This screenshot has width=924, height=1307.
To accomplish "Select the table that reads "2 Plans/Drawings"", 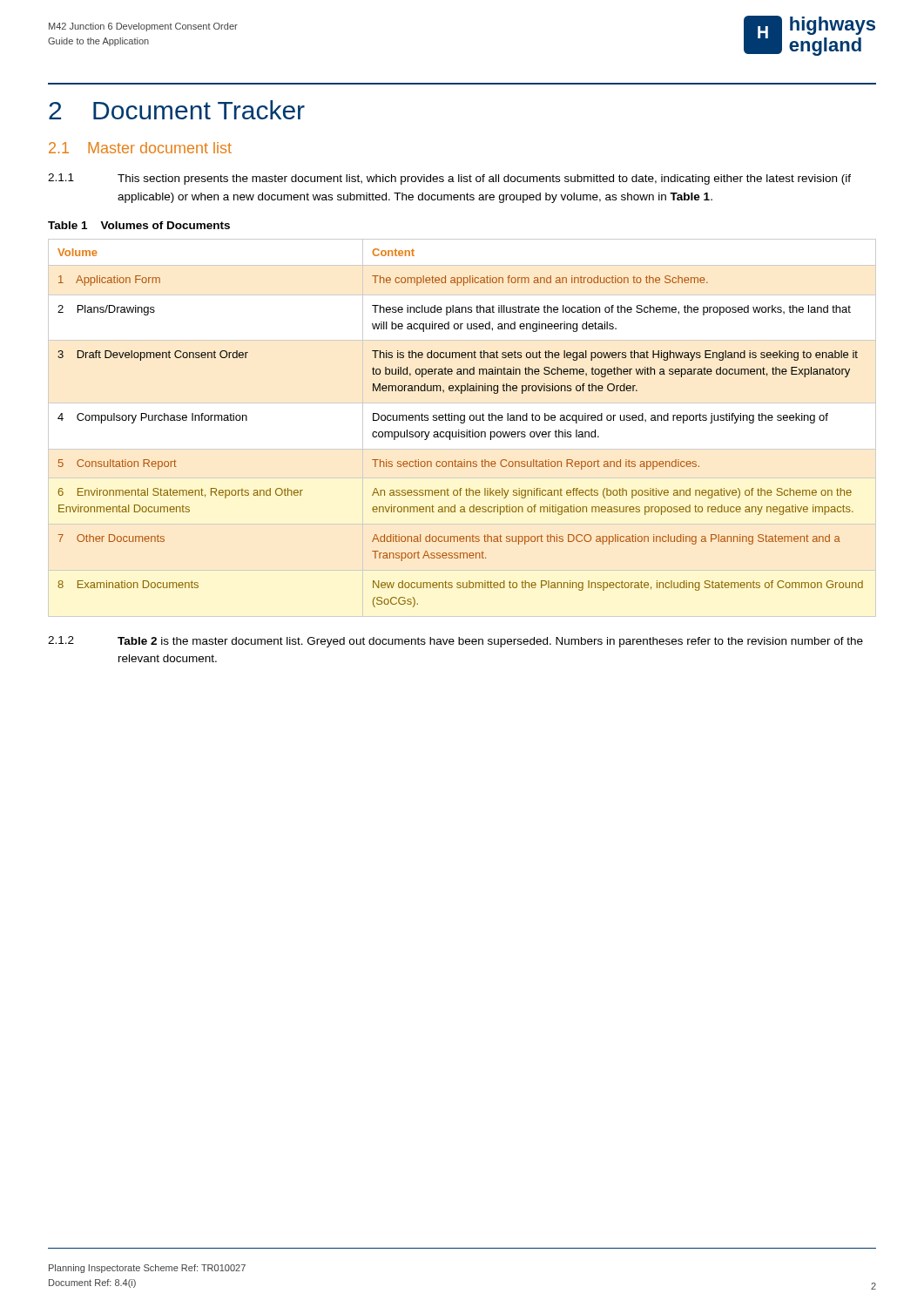I will pos(462,428).
